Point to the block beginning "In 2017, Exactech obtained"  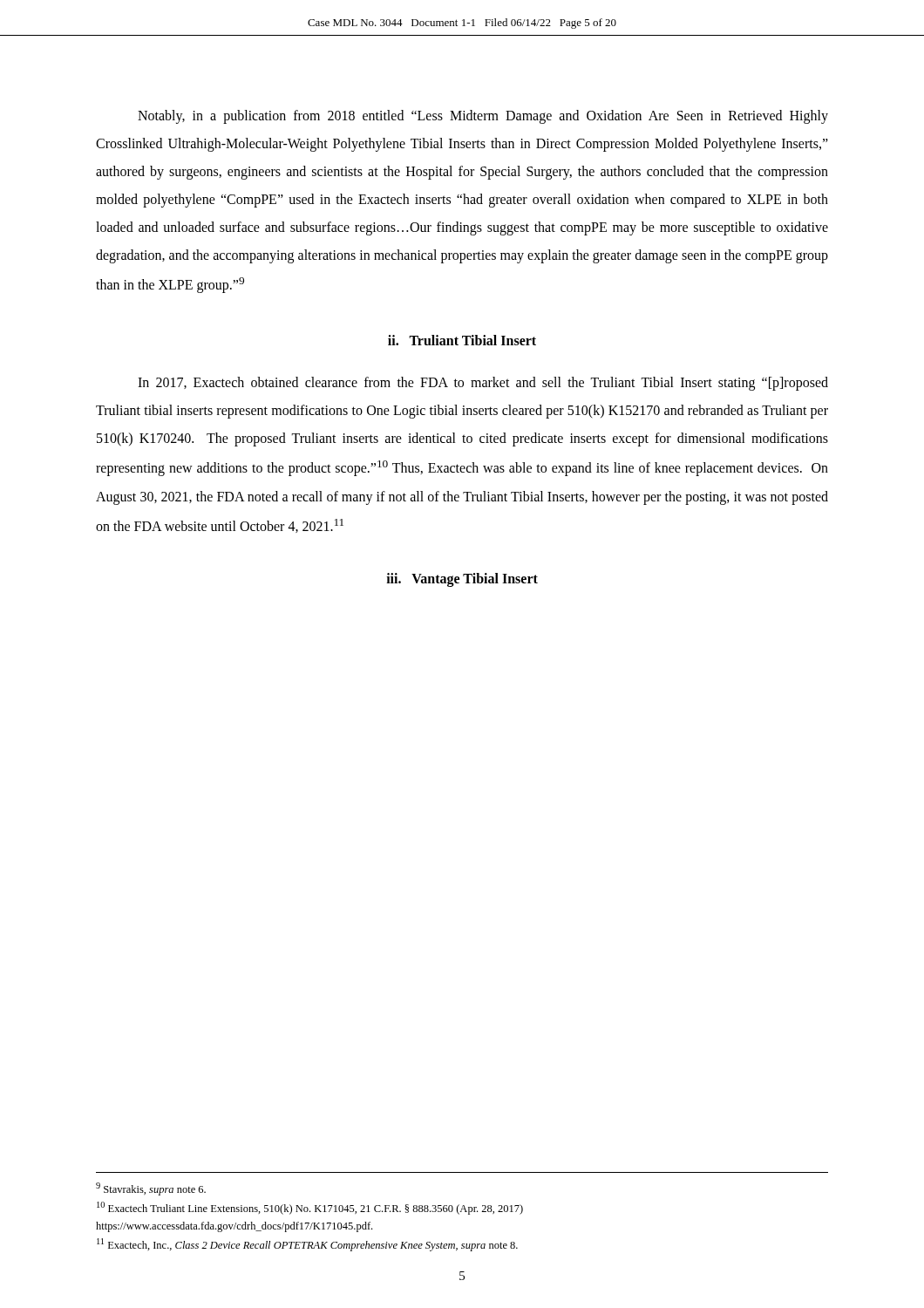pos(462,454)
